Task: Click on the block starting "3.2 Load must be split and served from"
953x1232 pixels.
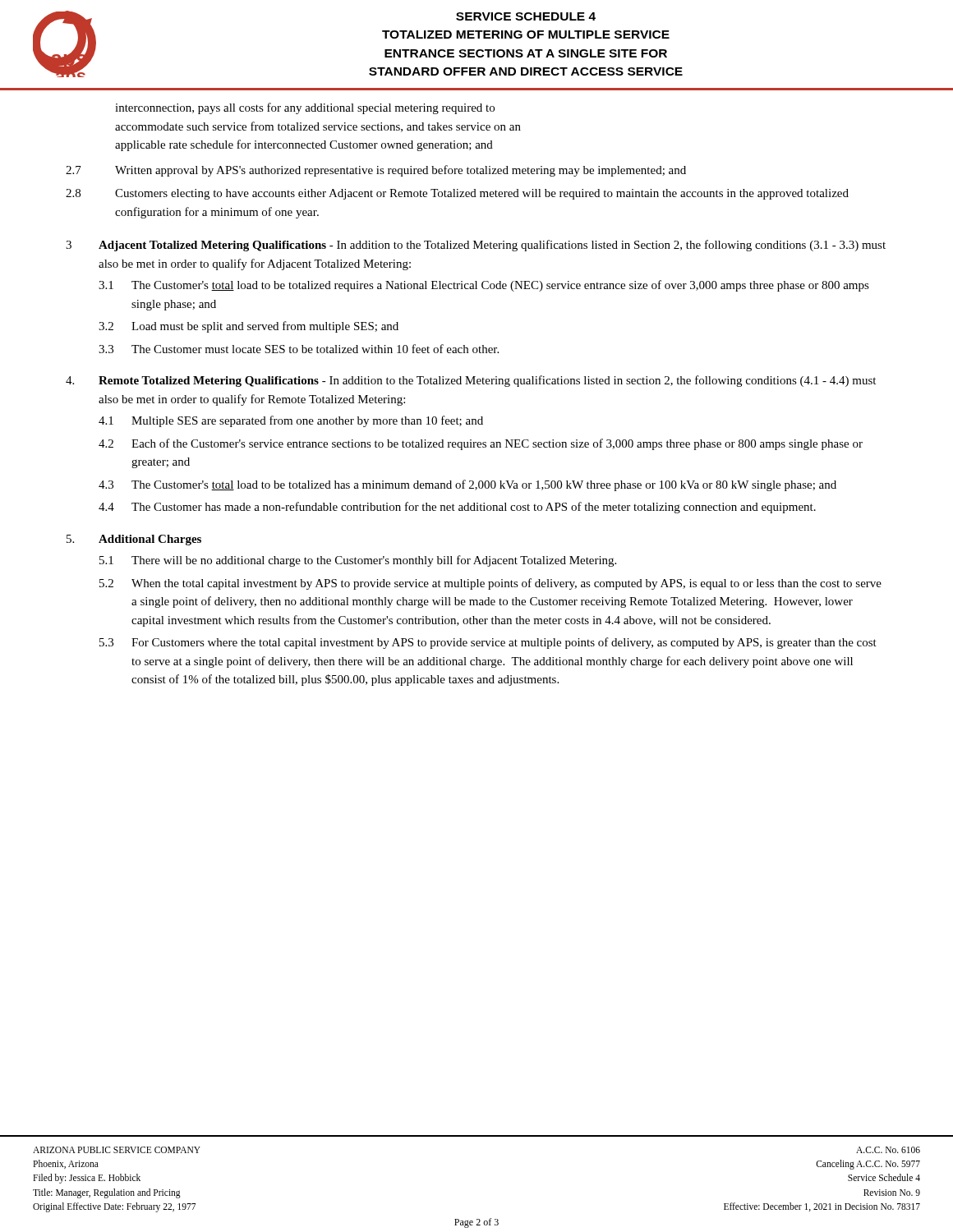Action: click(249, 327)
